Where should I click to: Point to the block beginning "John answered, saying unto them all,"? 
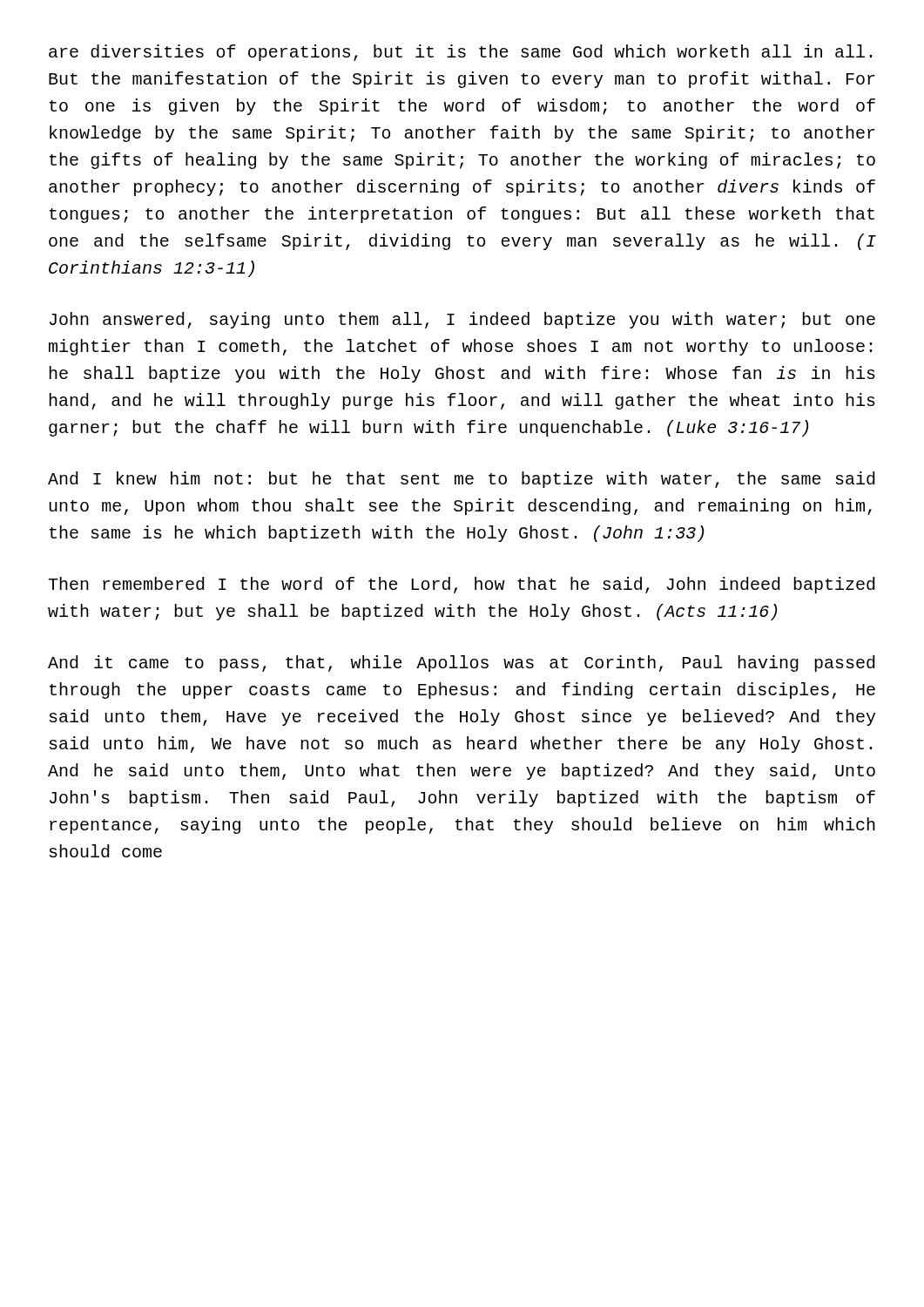pyautogui.click(x=462, y=374)
